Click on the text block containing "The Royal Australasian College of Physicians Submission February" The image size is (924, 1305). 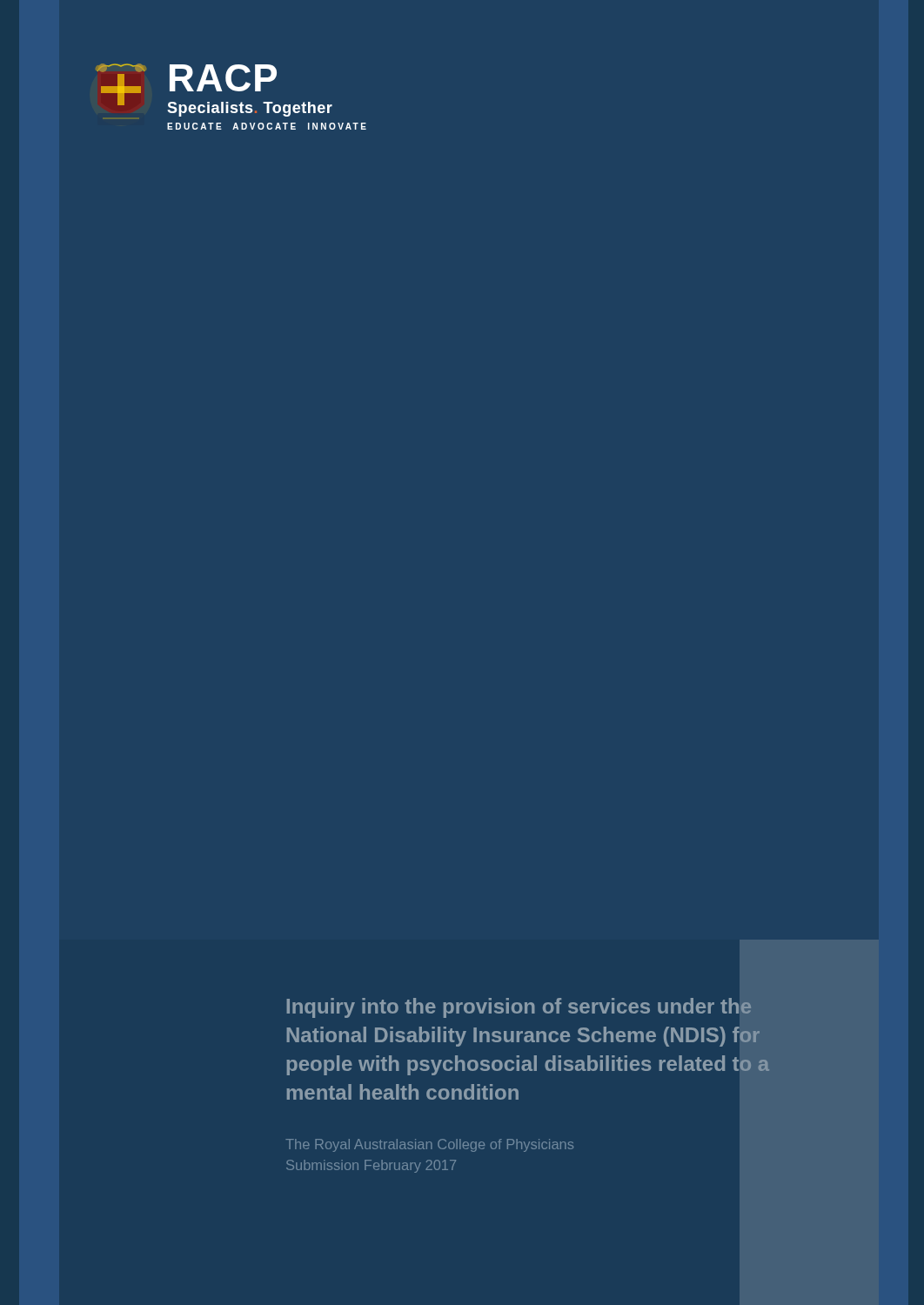[430, 1155]
